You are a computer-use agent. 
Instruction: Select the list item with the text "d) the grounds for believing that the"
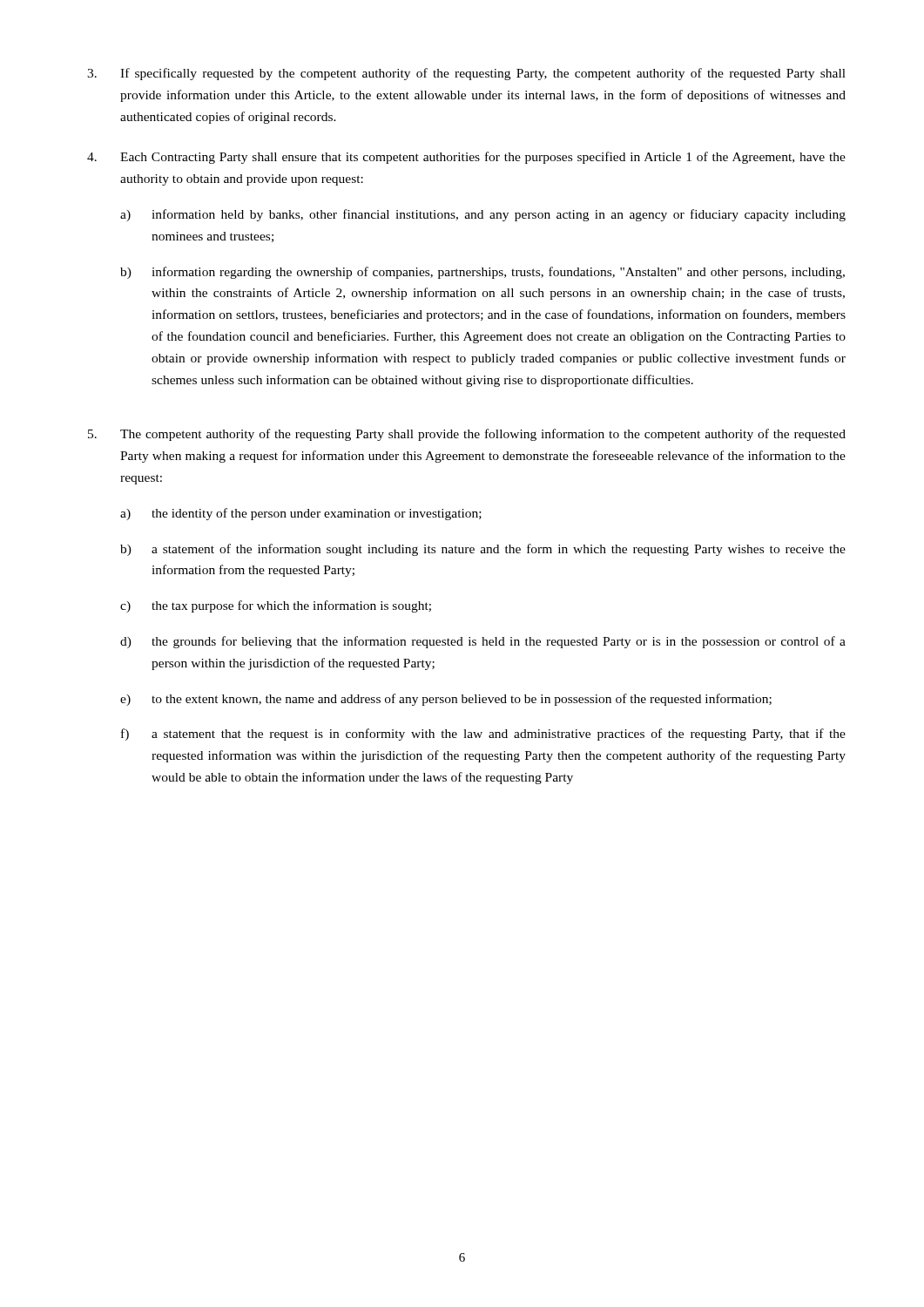483,652
